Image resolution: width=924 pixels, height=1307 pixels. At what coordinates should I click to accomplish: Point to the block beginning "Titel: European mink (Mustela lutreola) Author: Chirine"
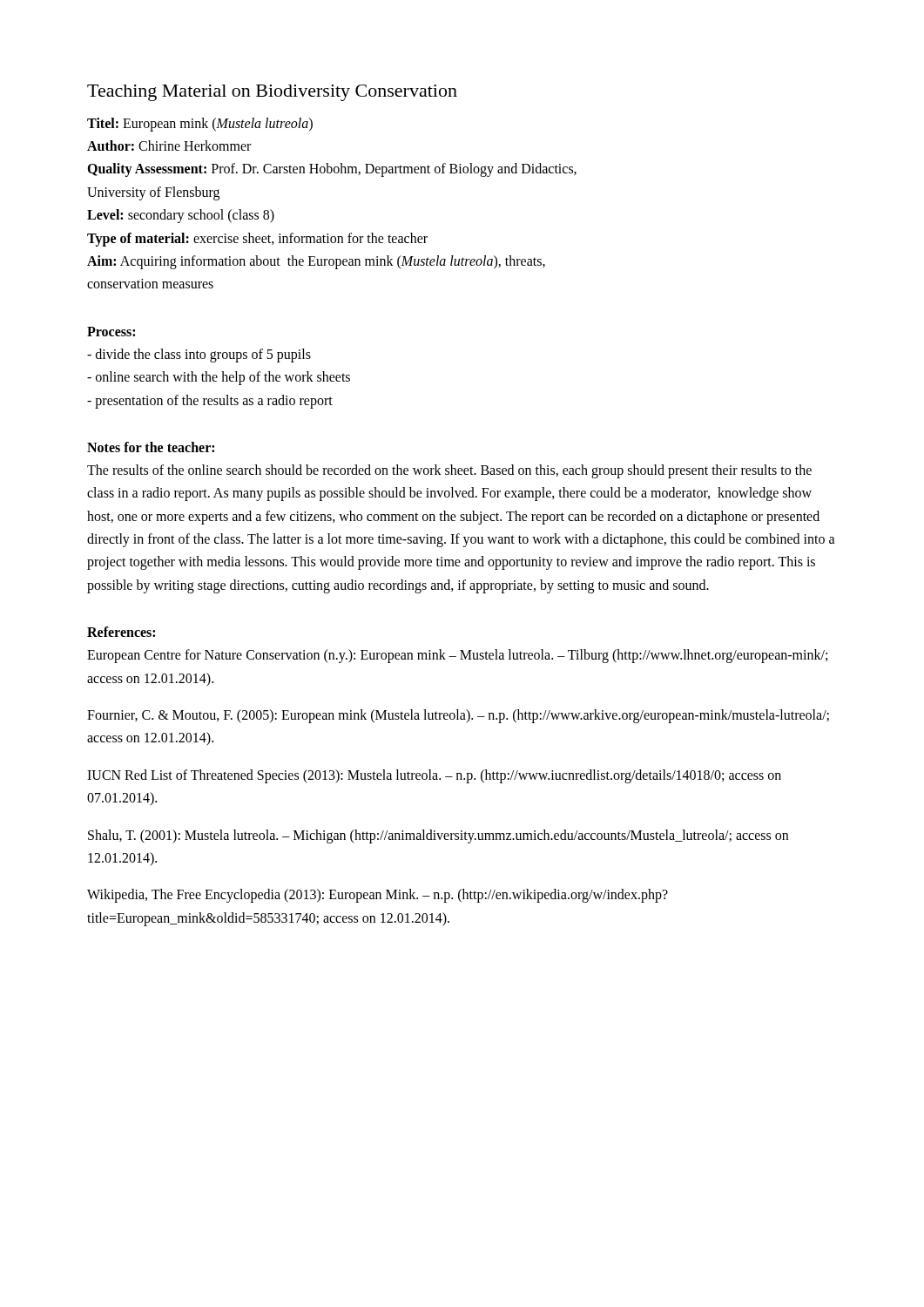pos(200,125)
